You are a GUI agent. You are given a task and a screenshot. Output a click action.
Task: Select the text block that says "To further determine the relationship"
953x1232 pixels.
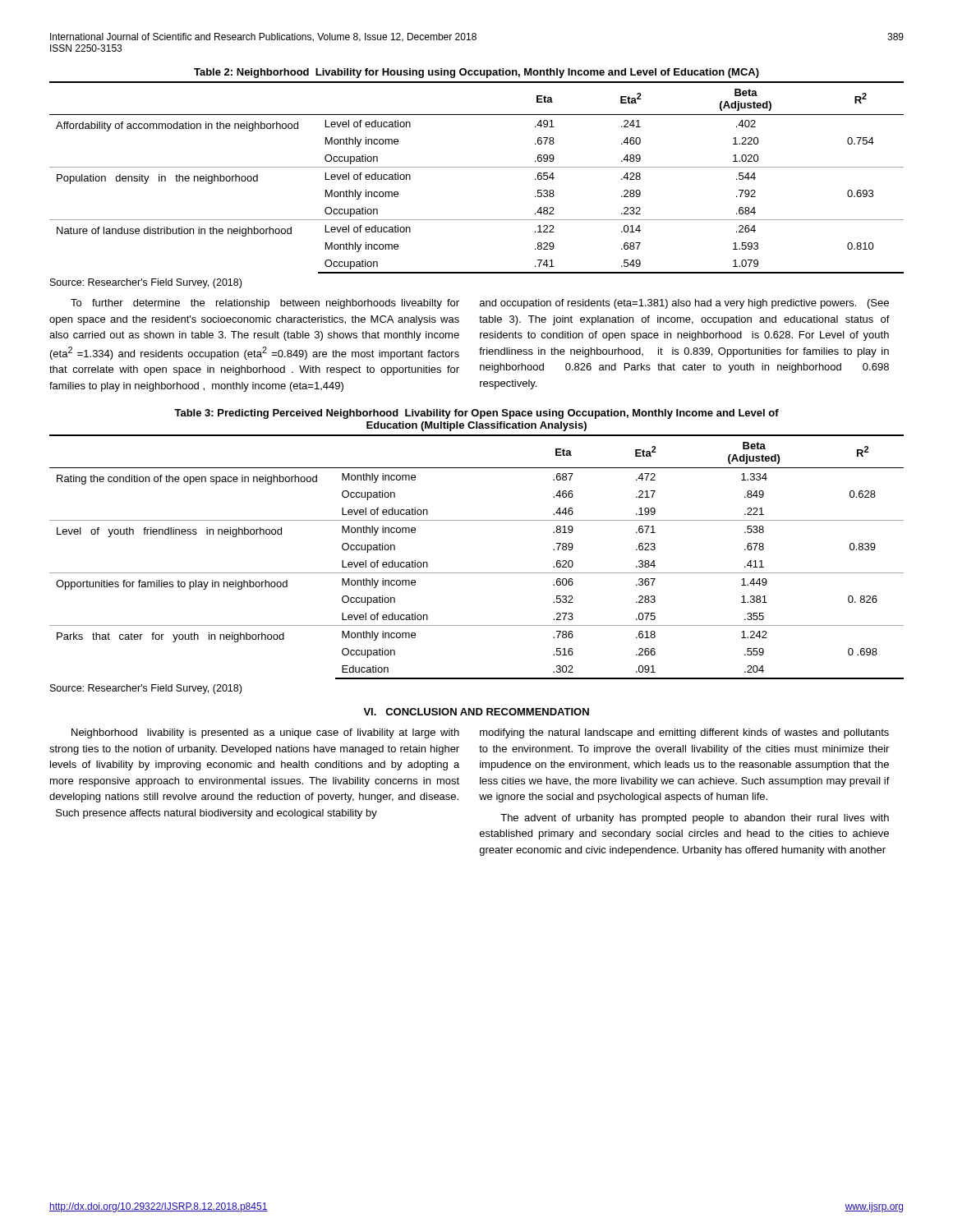[254, 344]
